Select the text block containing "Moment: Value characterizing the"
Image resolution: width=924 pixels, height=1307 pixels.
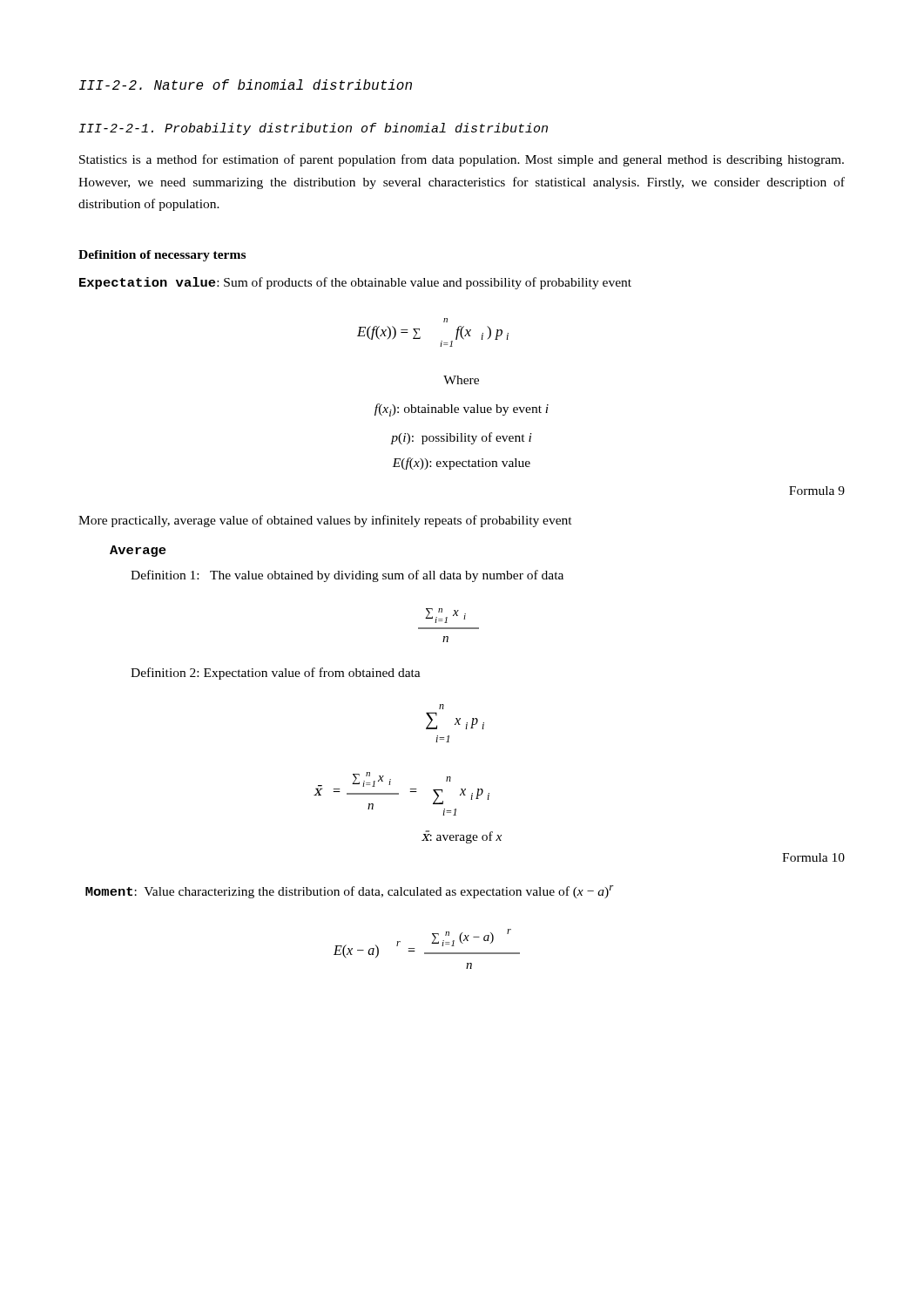(x=346, y=890)
